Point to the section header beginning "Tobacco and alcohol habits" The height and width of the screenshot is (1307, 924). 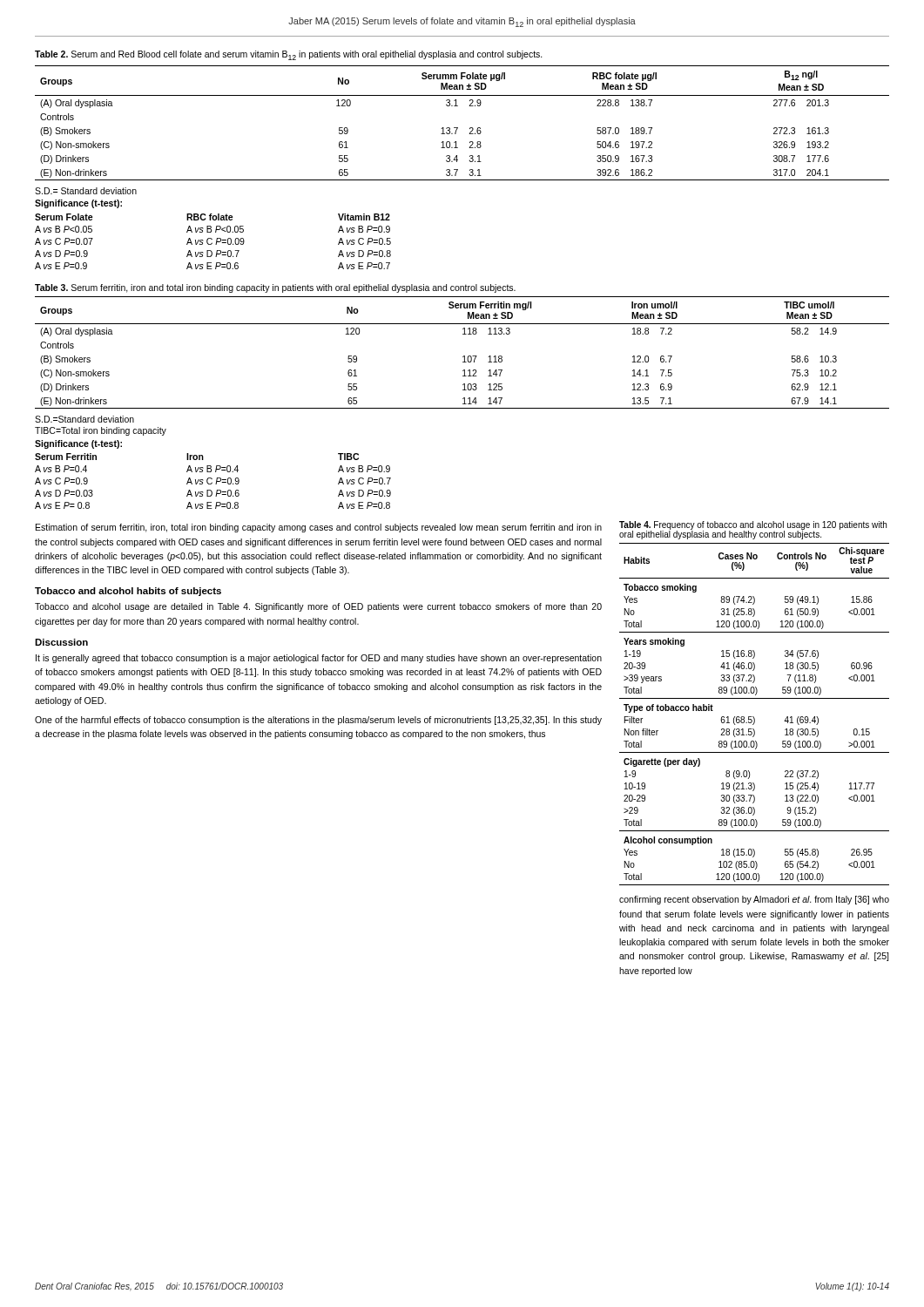pos(128,591)
